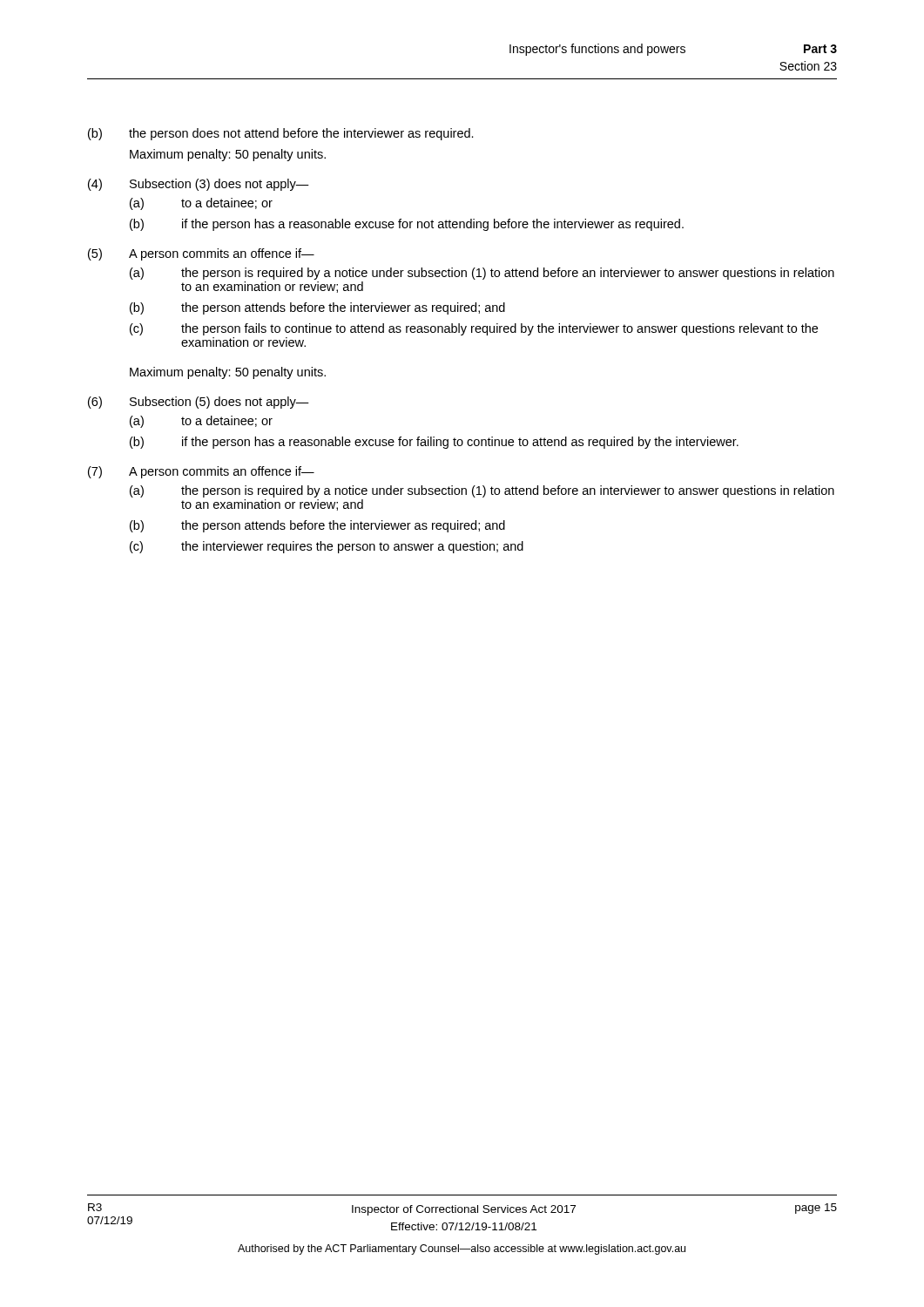Screen dimensions: 1307x924
Task: Select the block starting "(7) A person commits an offence if— (a)"
Action: 462,512
